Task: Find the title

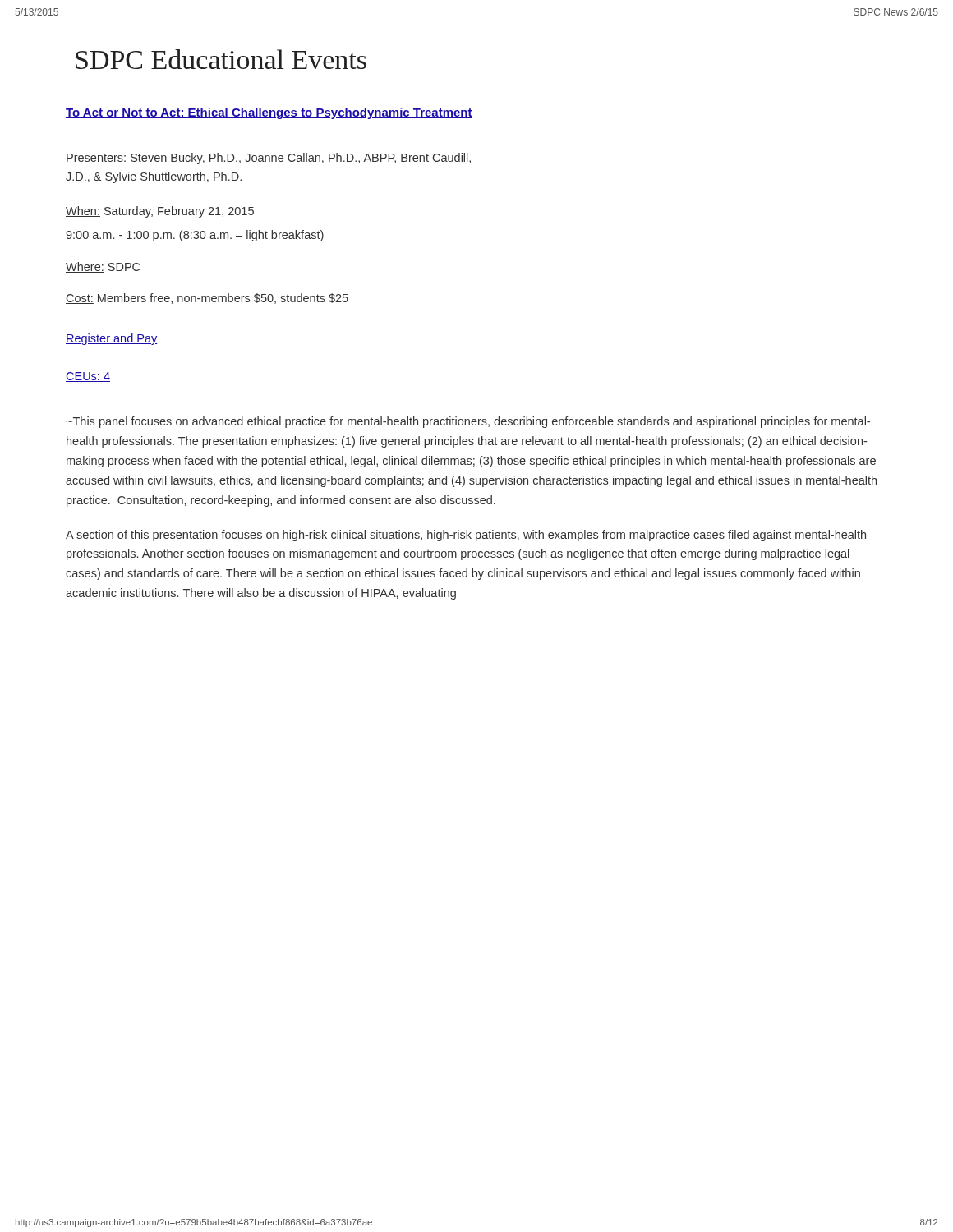Action: pyautogui.click(x=481, y=60)
